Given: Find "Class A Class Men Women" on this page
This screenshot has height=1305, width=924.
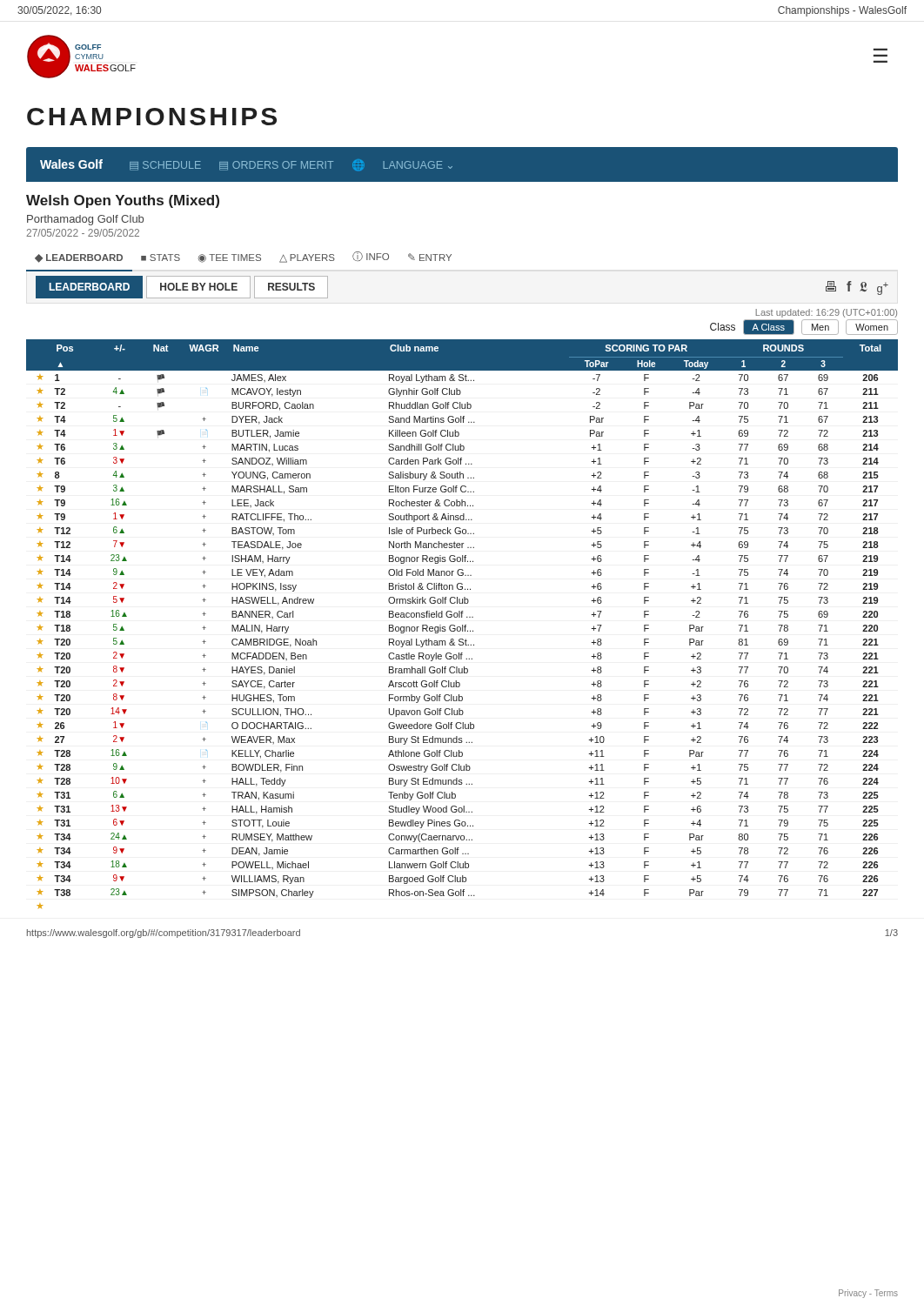Looking at the screenshot, I should point(804,327).
